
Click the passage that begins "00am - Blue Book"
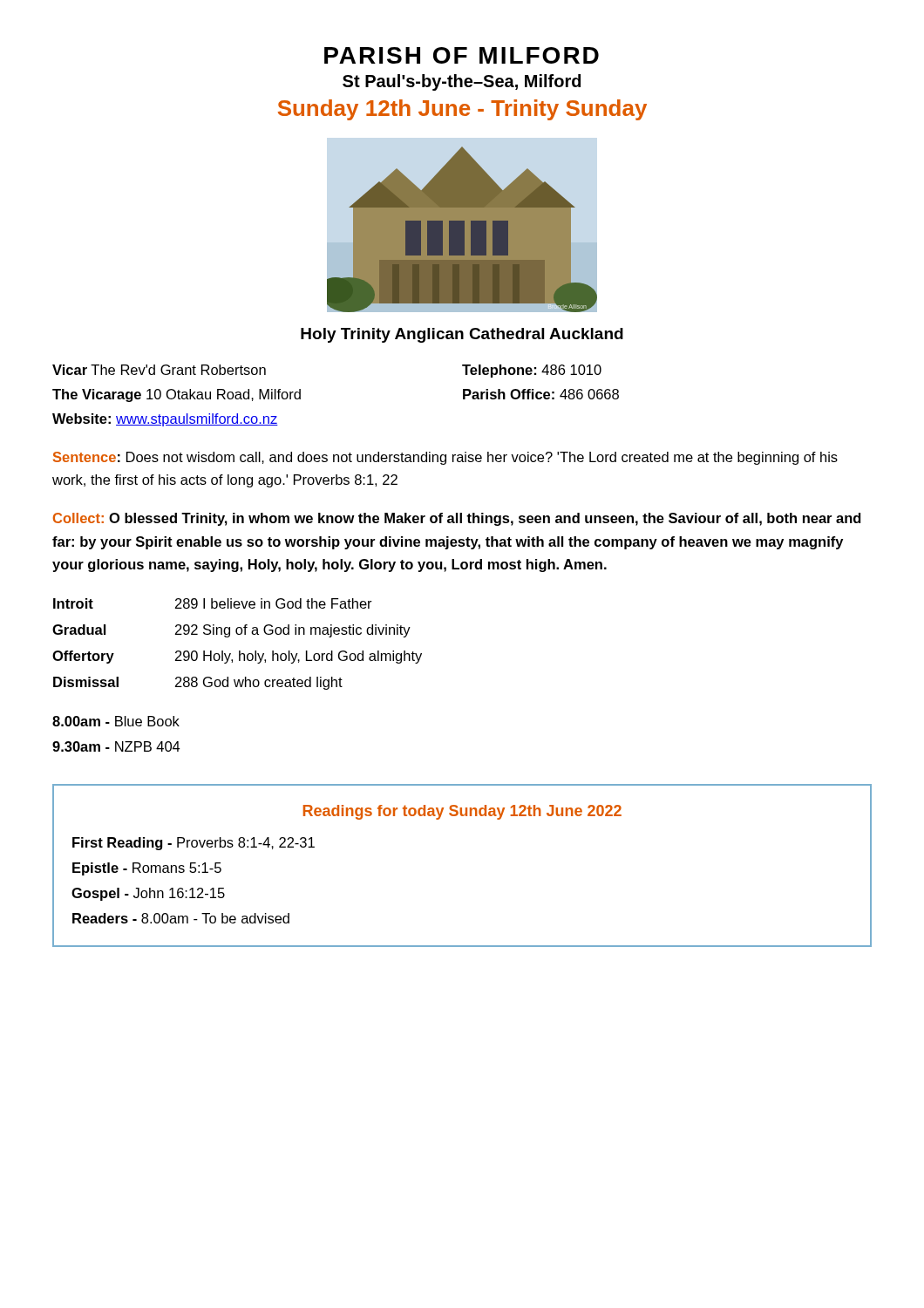point(116,734)
